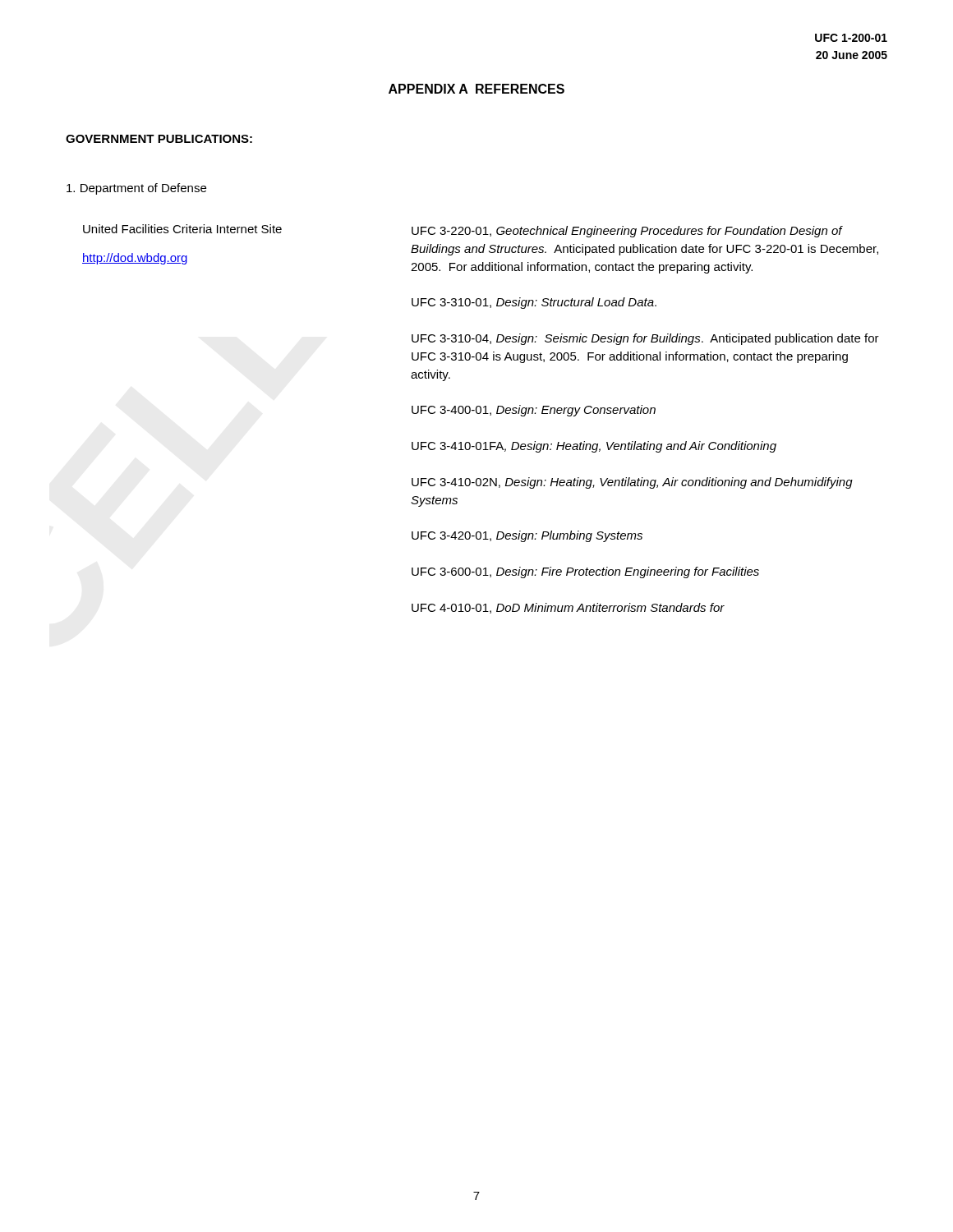Locate the block of text that opens with "UFC 3-410-02N, Design: Heating,"
This screenshot has height=1232, width=953.
coord(632,490)
